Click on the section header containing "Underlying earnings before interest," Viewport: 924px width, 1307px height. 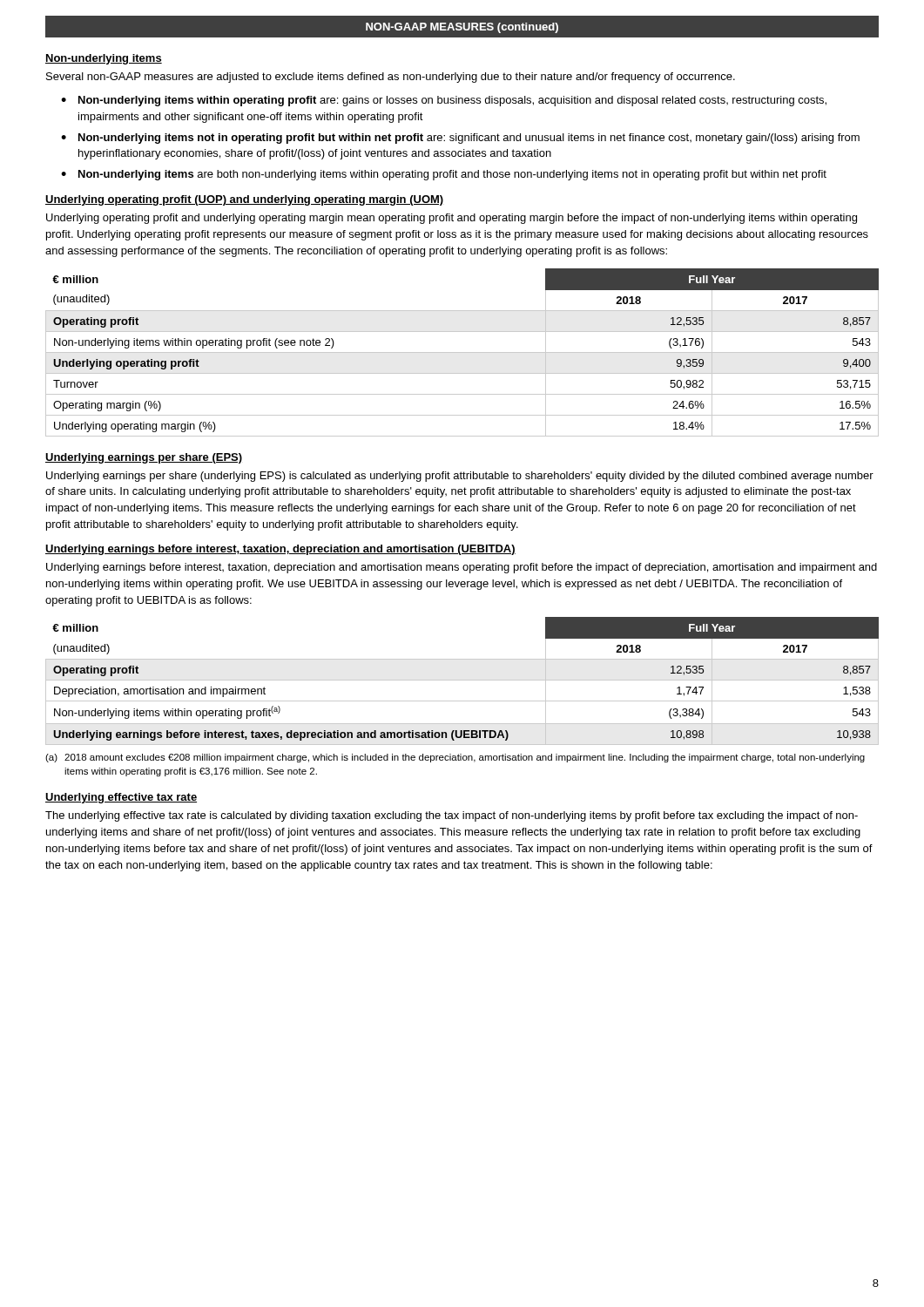click(280, 548)
